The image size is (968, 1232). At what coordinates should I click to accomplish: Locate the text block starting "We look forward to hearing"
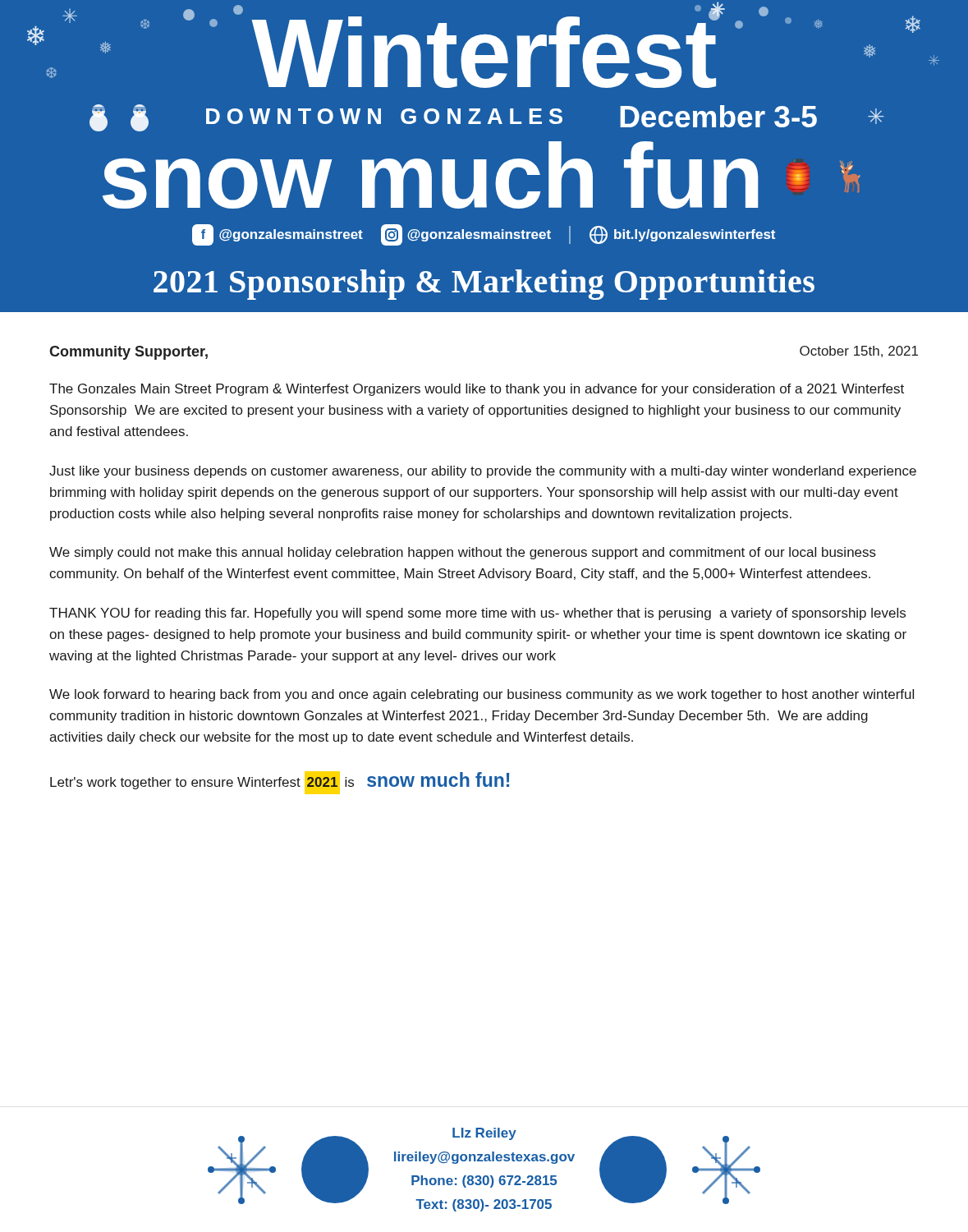tap(482, 716)
